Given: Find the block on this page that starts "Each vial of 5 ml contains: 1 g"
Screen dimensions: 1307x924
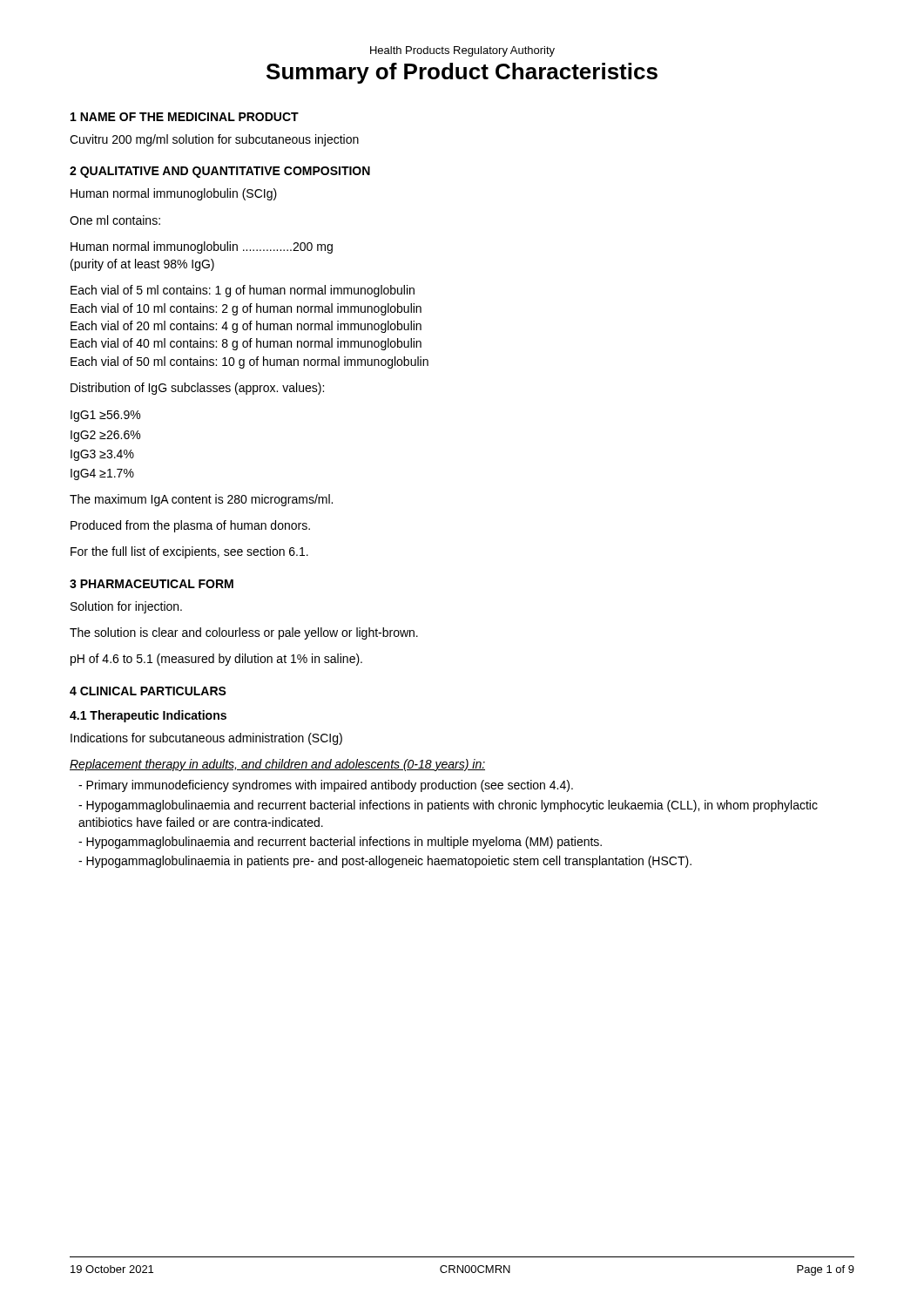Looking at the screenshot, I should (x=249, y=326).
